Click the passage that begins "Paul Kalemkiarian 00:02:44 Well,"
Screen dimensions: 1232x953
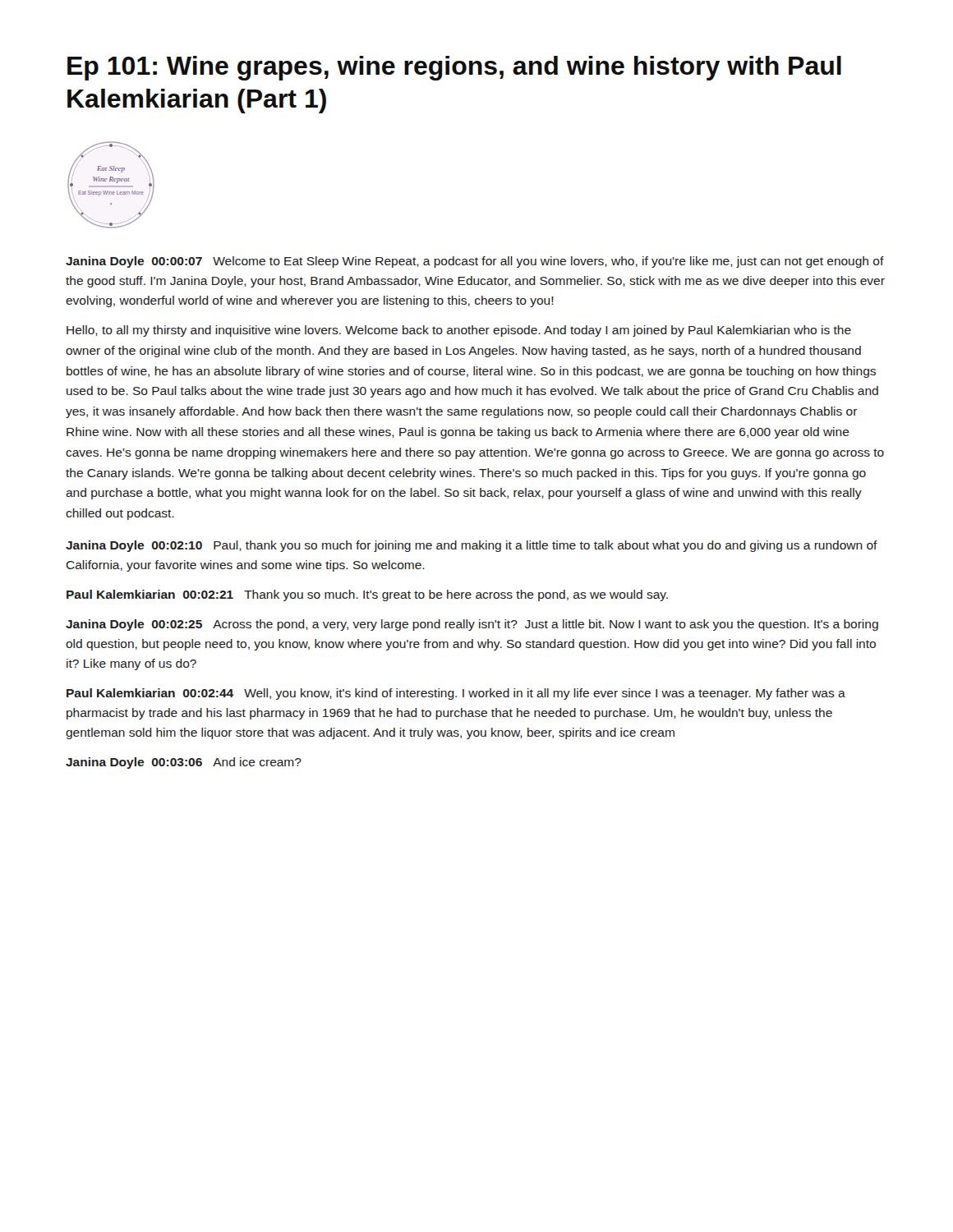pyautogui.click(x=455, y=713)
